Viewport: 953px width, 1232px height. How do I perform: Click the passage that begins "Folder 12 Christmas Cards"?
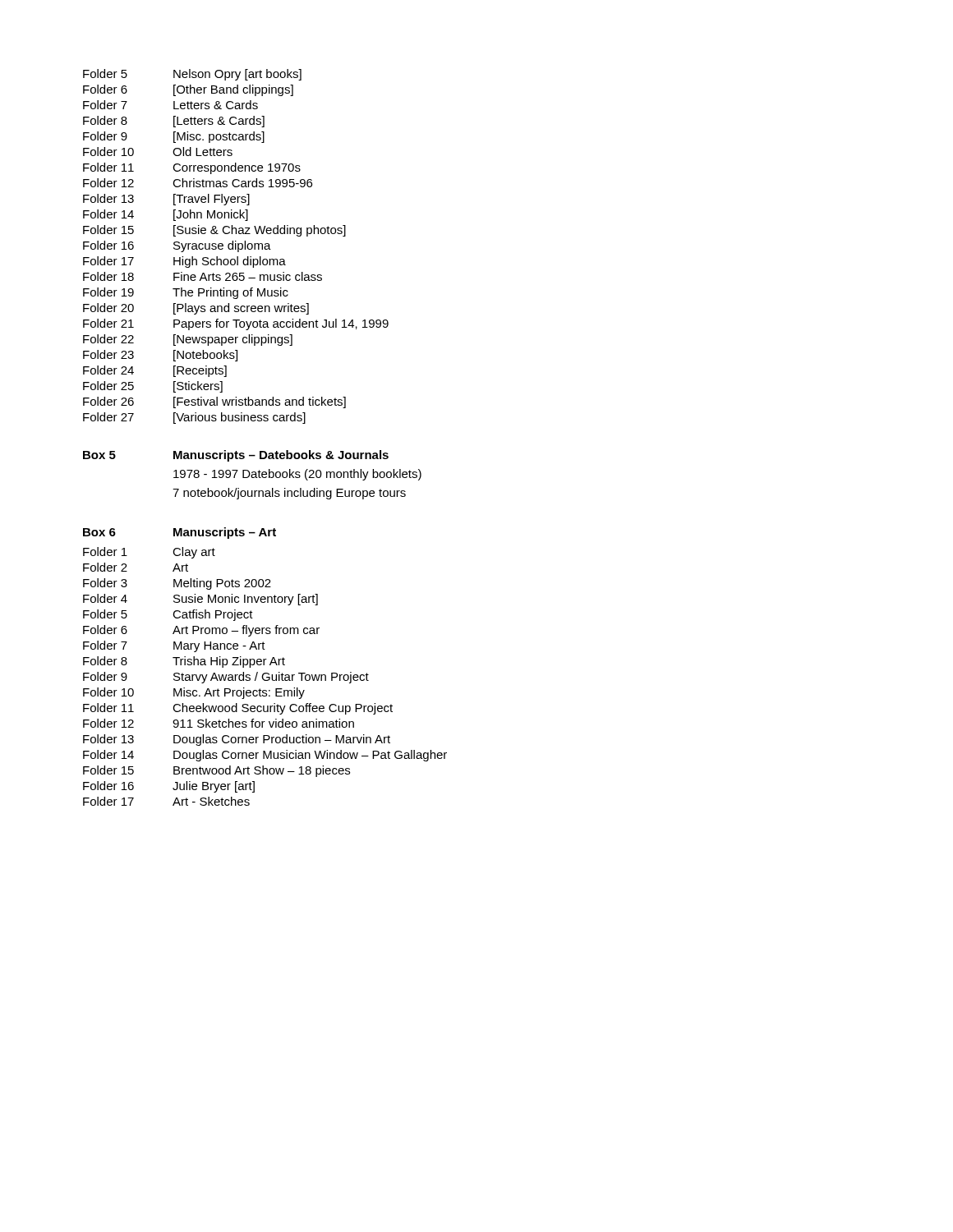coord(235,183)
